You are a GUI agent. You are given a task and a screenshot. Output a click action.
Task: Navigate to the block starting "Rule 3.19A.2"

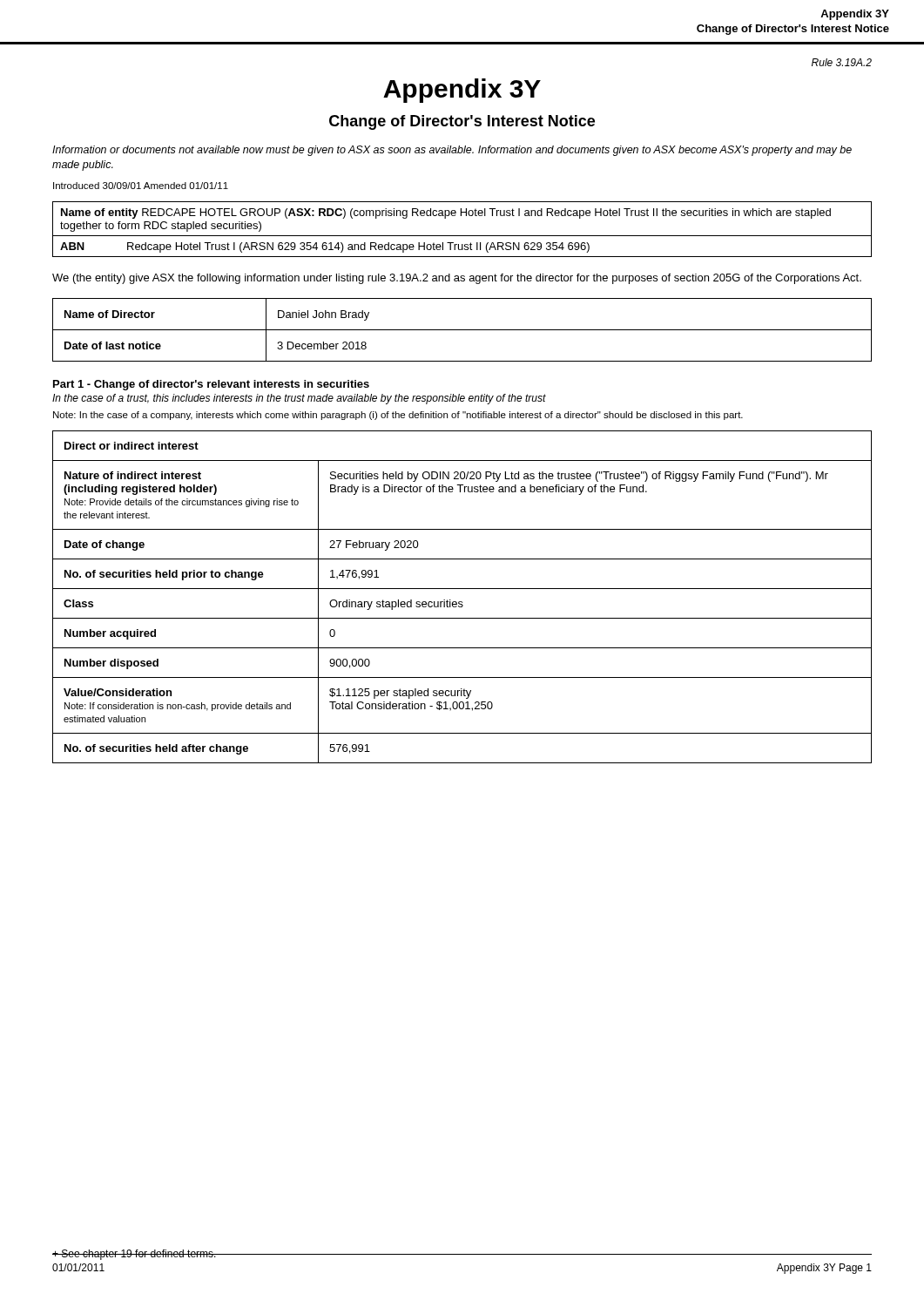(841, 63)
